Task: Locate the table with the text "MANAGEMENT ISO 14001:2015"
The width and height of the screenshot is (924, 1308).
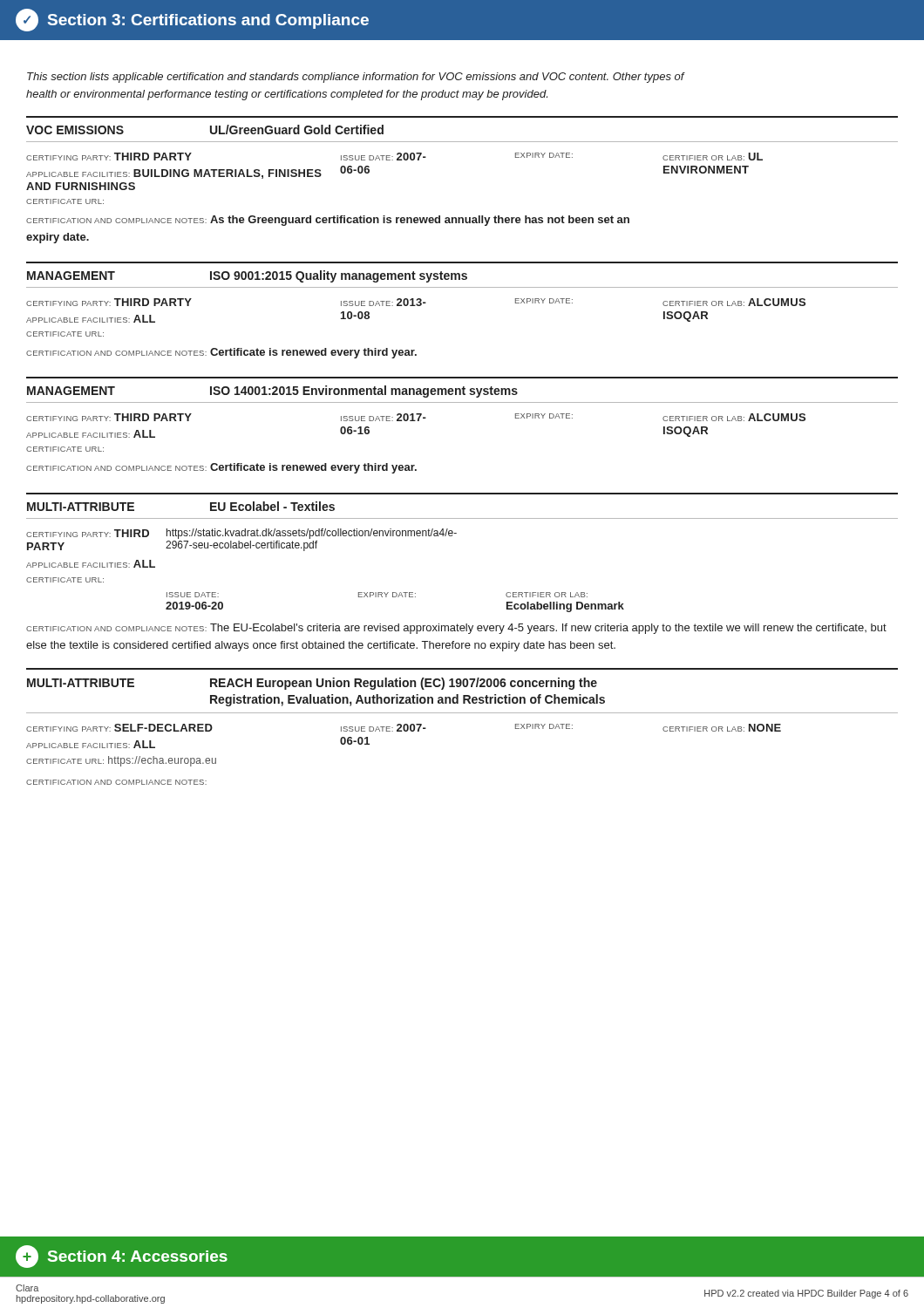Action: [x=462, y=430]
